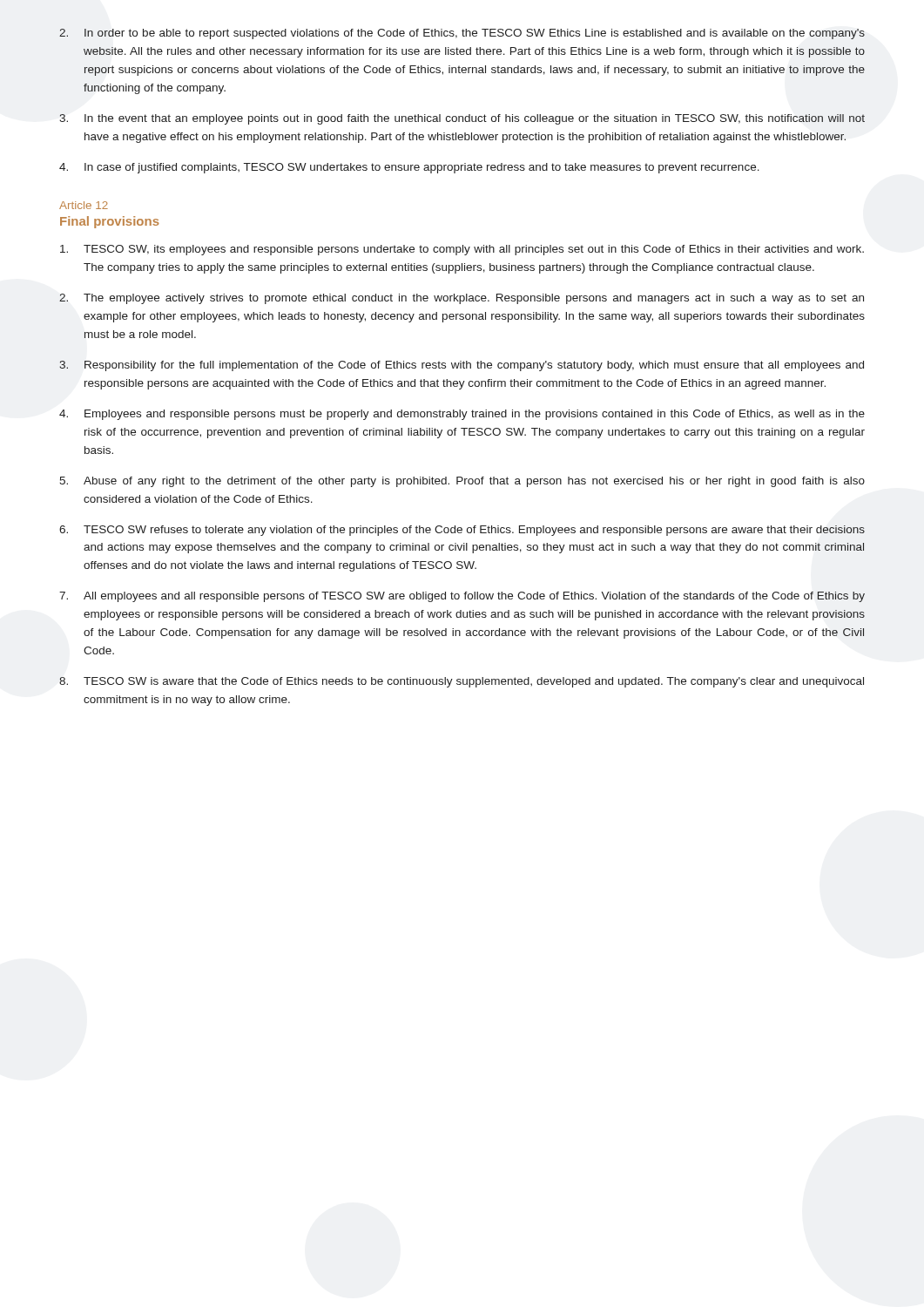Screen dimensions: 1307x924
Task: Find the block starting "2. In order to be able to report"
Action: 462,61
